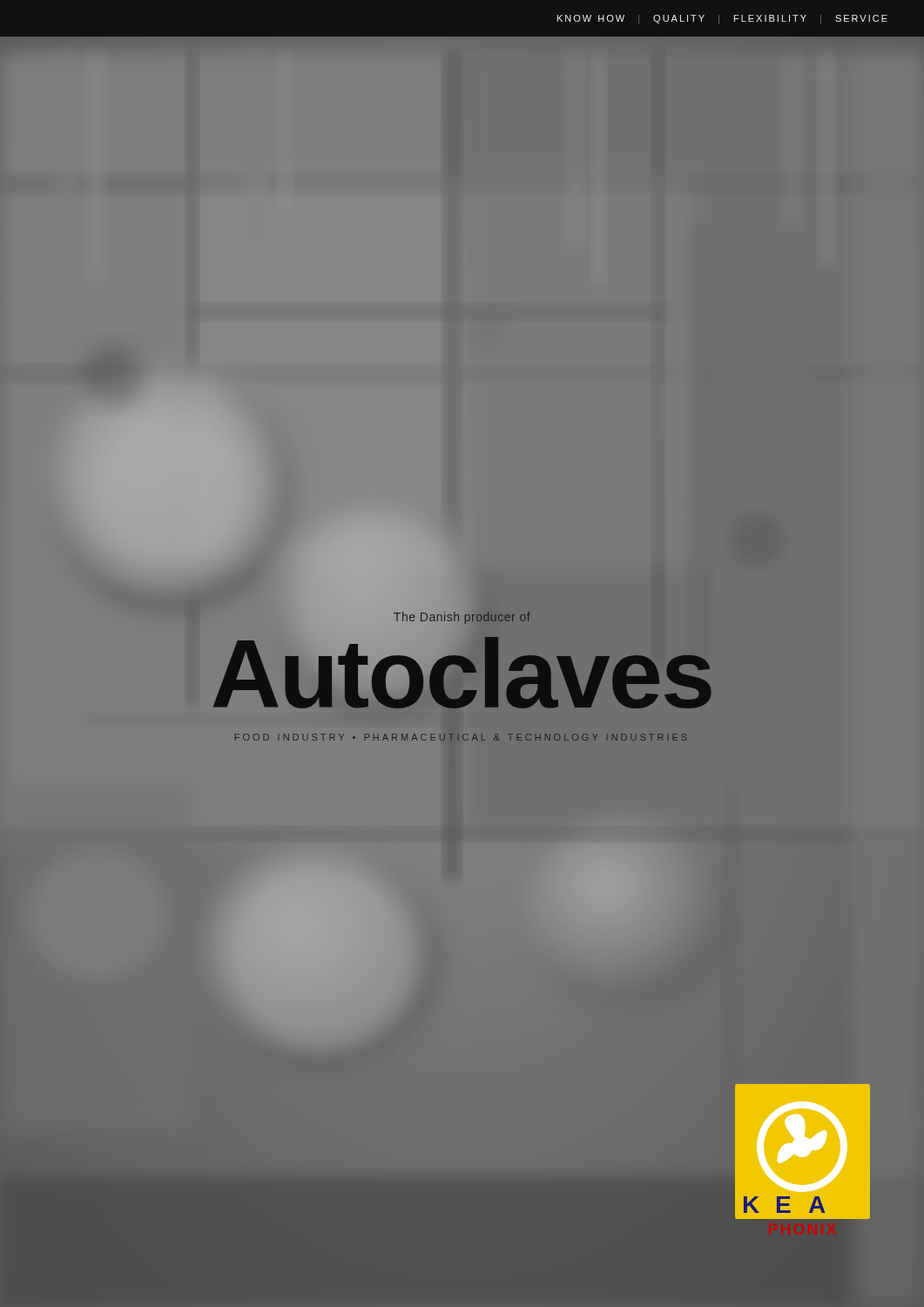
Task: Find the logo
Action: (x=806, y=1161)
